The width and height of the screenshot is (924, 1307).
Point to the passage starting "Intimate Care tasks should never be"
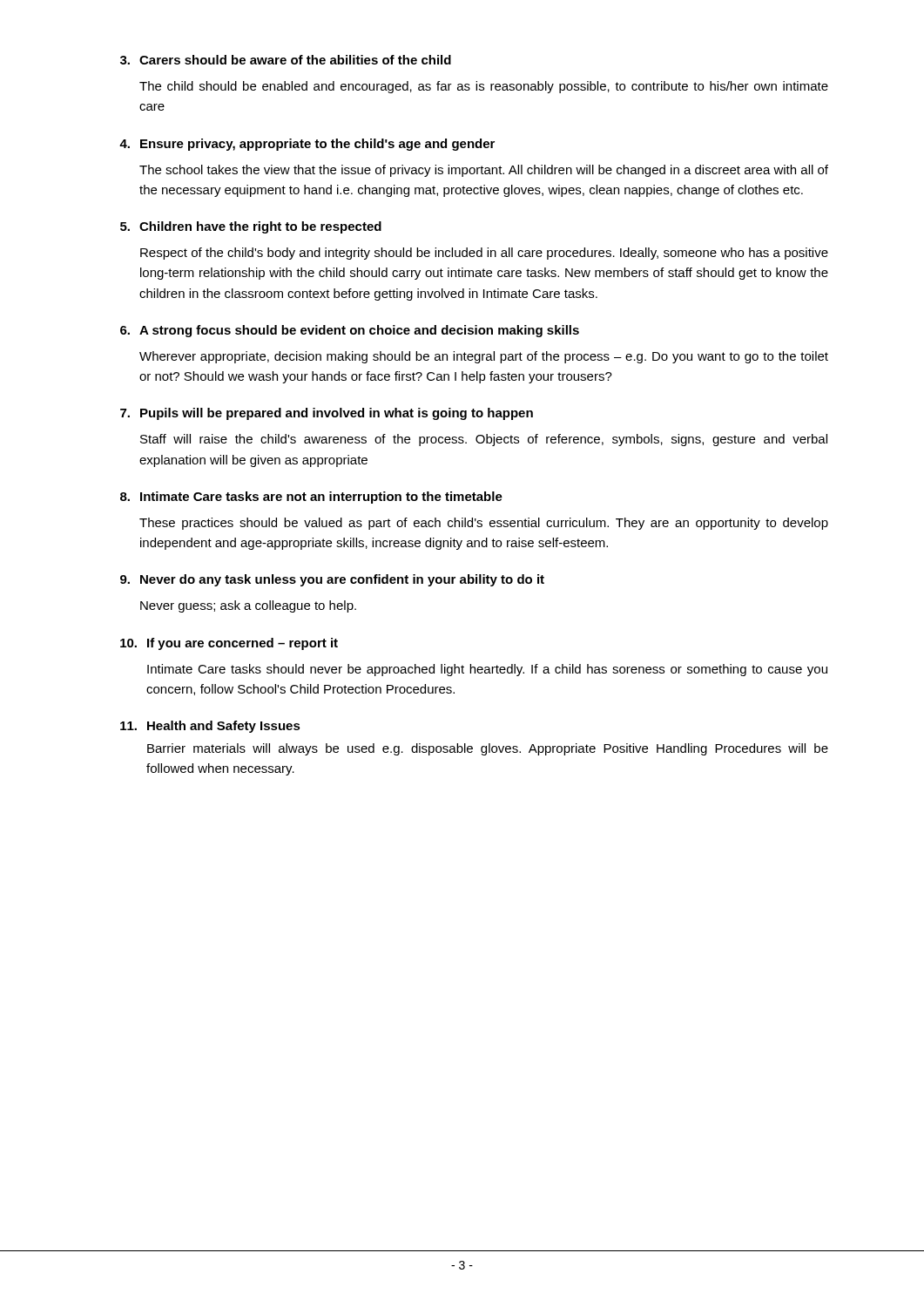click(487, 678)
